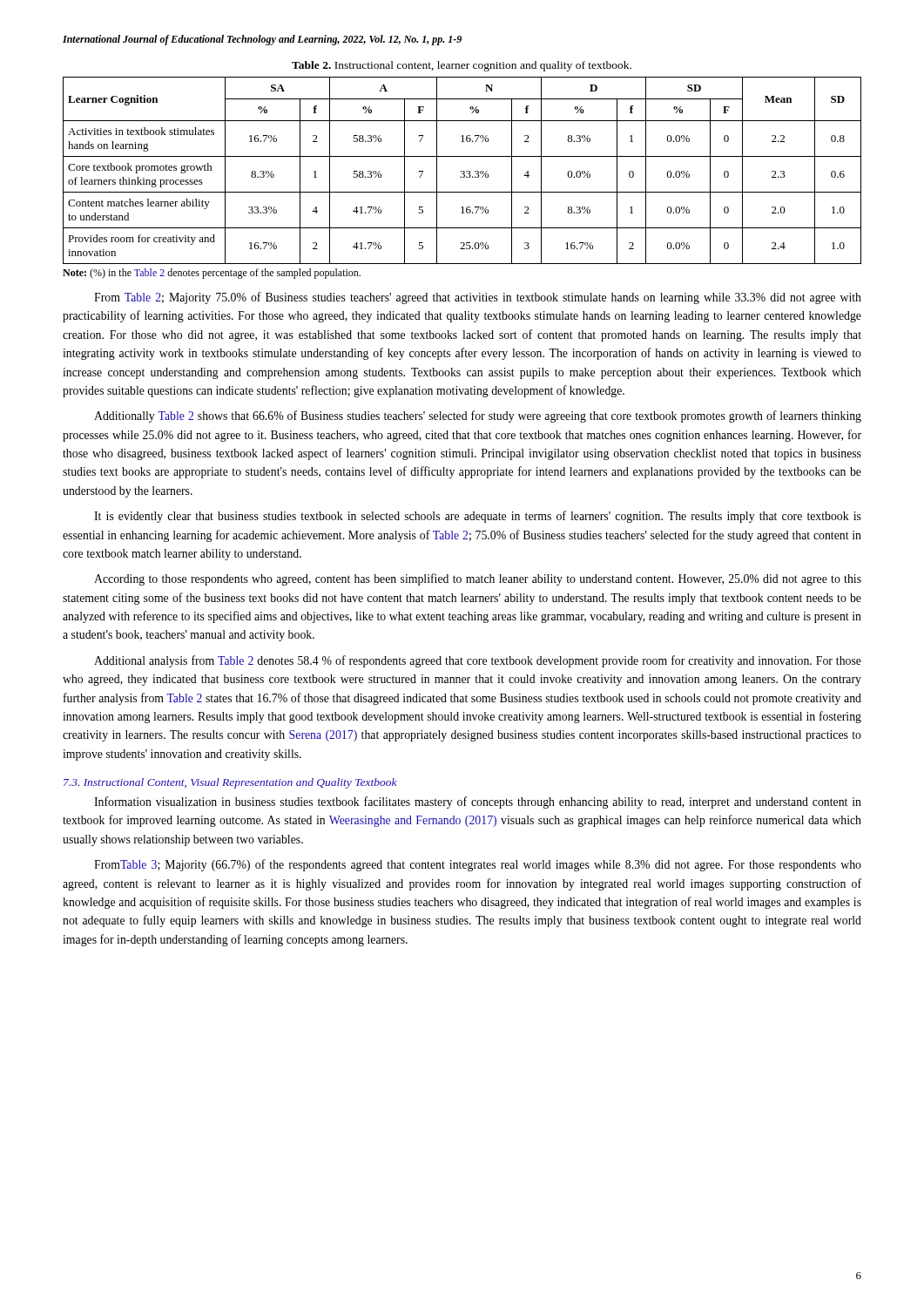Select the table that reads "Activities in textbook stimulates"
This screenshot has height=1307, width=924.
click(x=462, y=170)
